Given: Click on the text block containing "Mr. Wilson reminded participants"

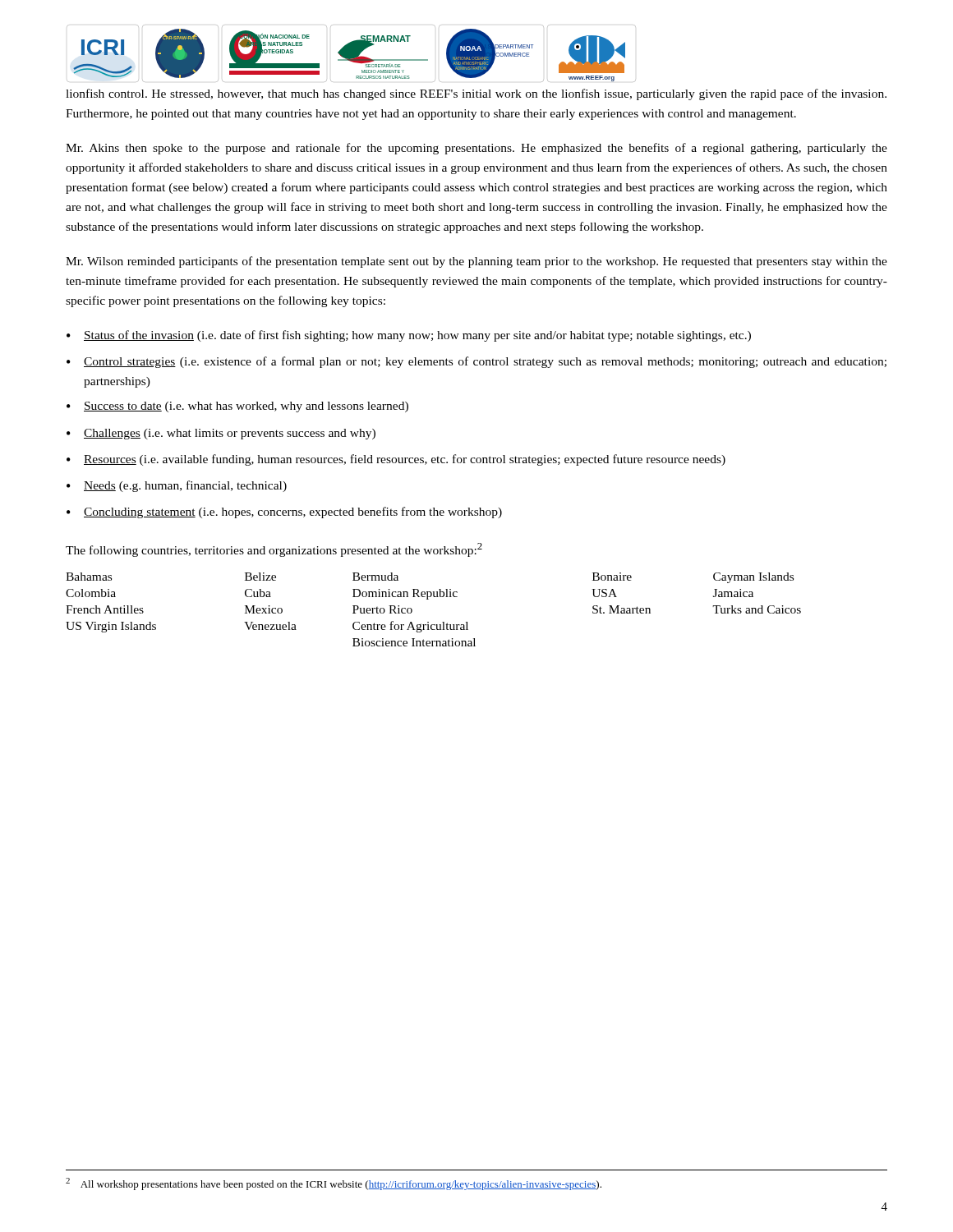Looking at the screenshot, I should coord(476,281).
